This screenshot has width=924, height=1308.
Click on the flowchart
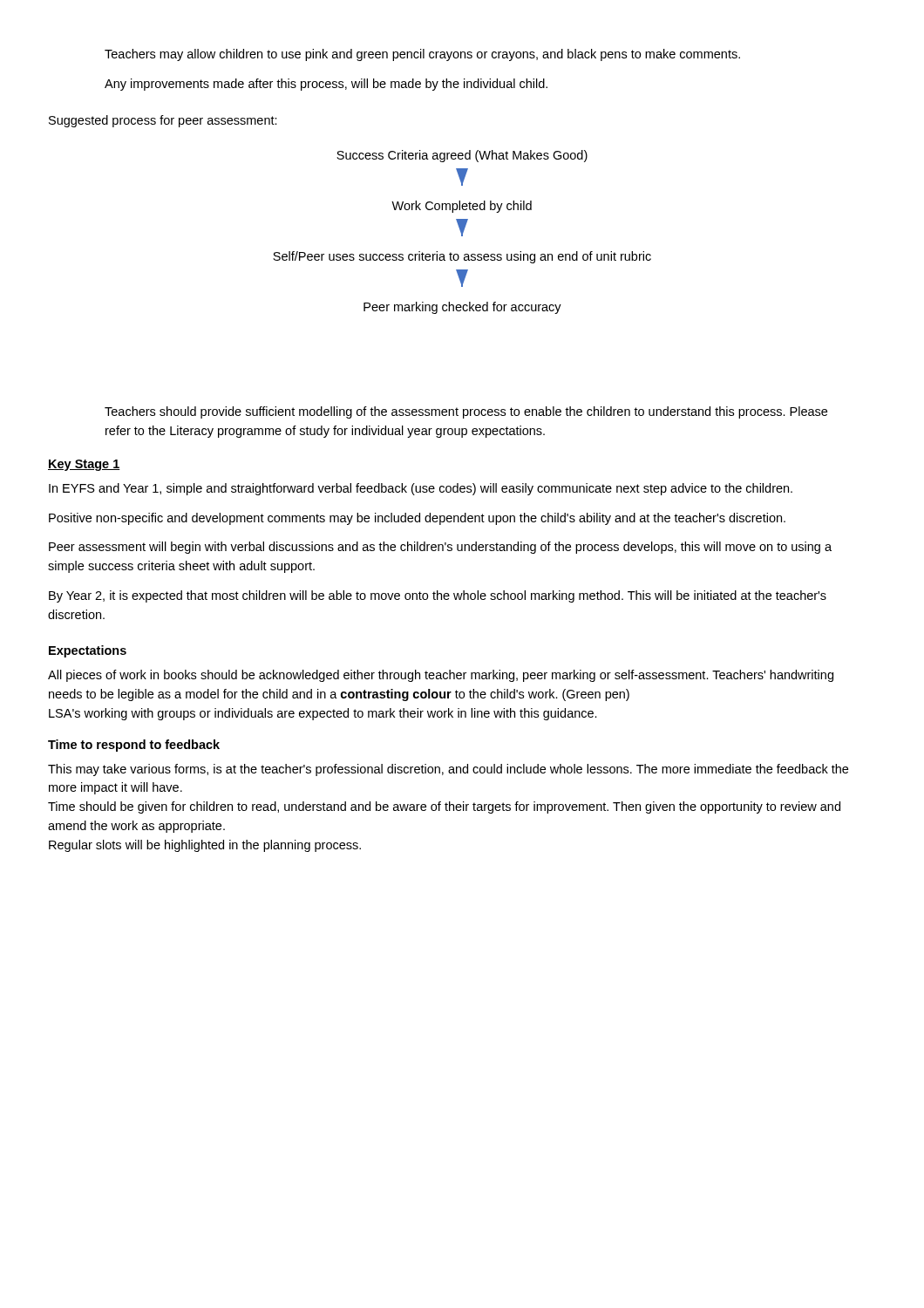click(x=462, y=264)
